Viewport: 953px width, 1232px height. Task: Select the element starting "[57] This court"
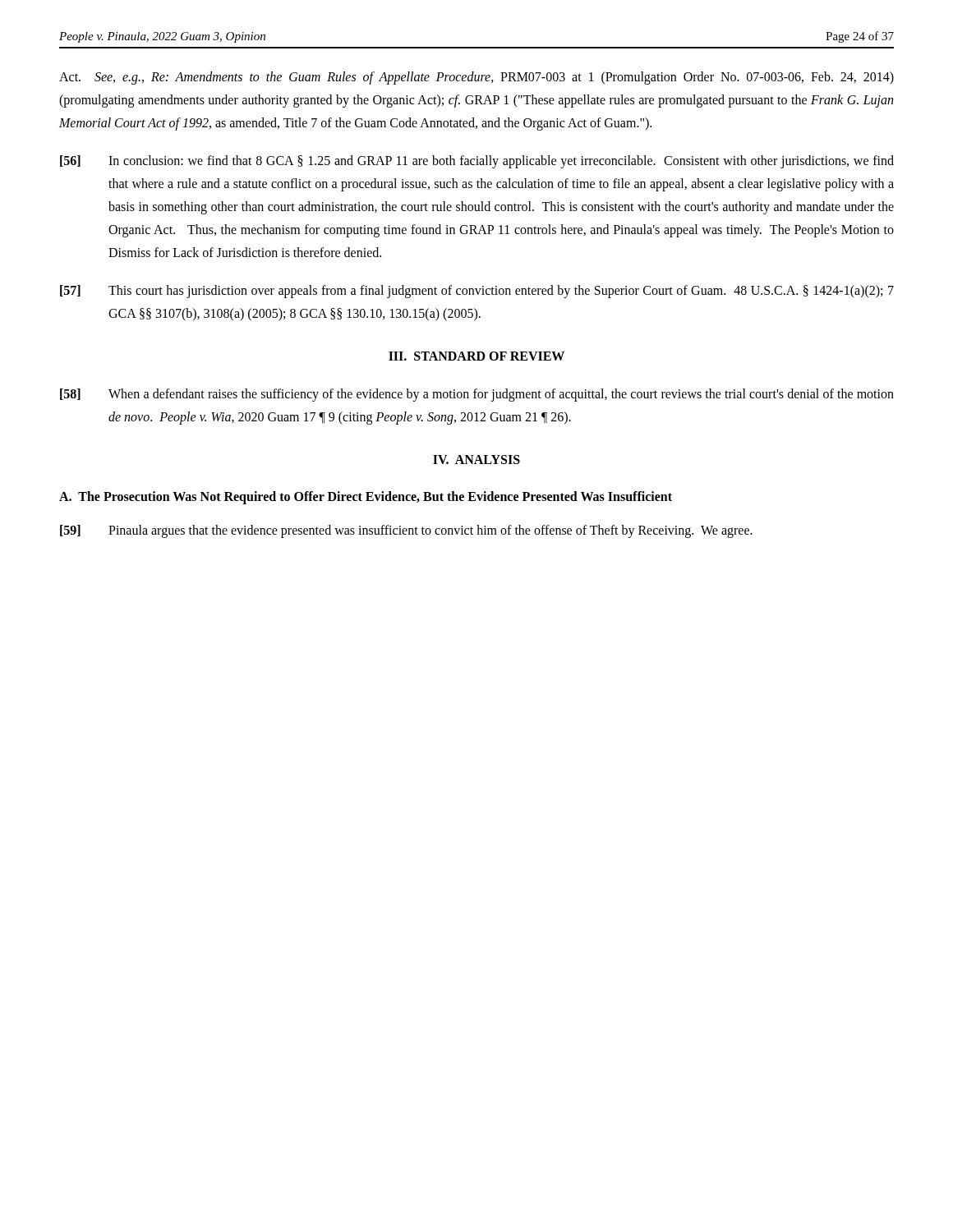(x=476, y=302)
